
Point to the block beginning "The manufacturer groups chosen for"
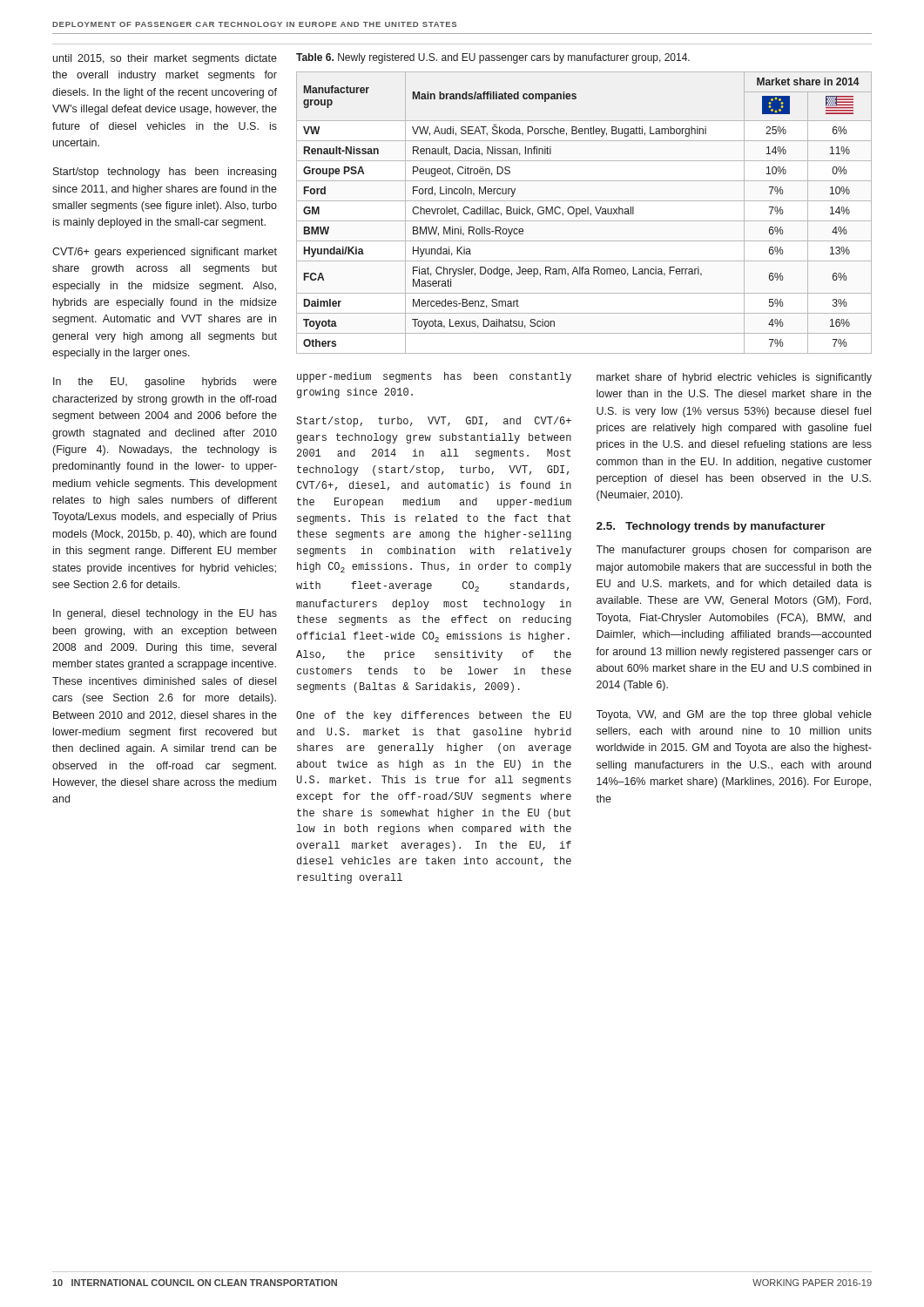click(x=734, y=618)
